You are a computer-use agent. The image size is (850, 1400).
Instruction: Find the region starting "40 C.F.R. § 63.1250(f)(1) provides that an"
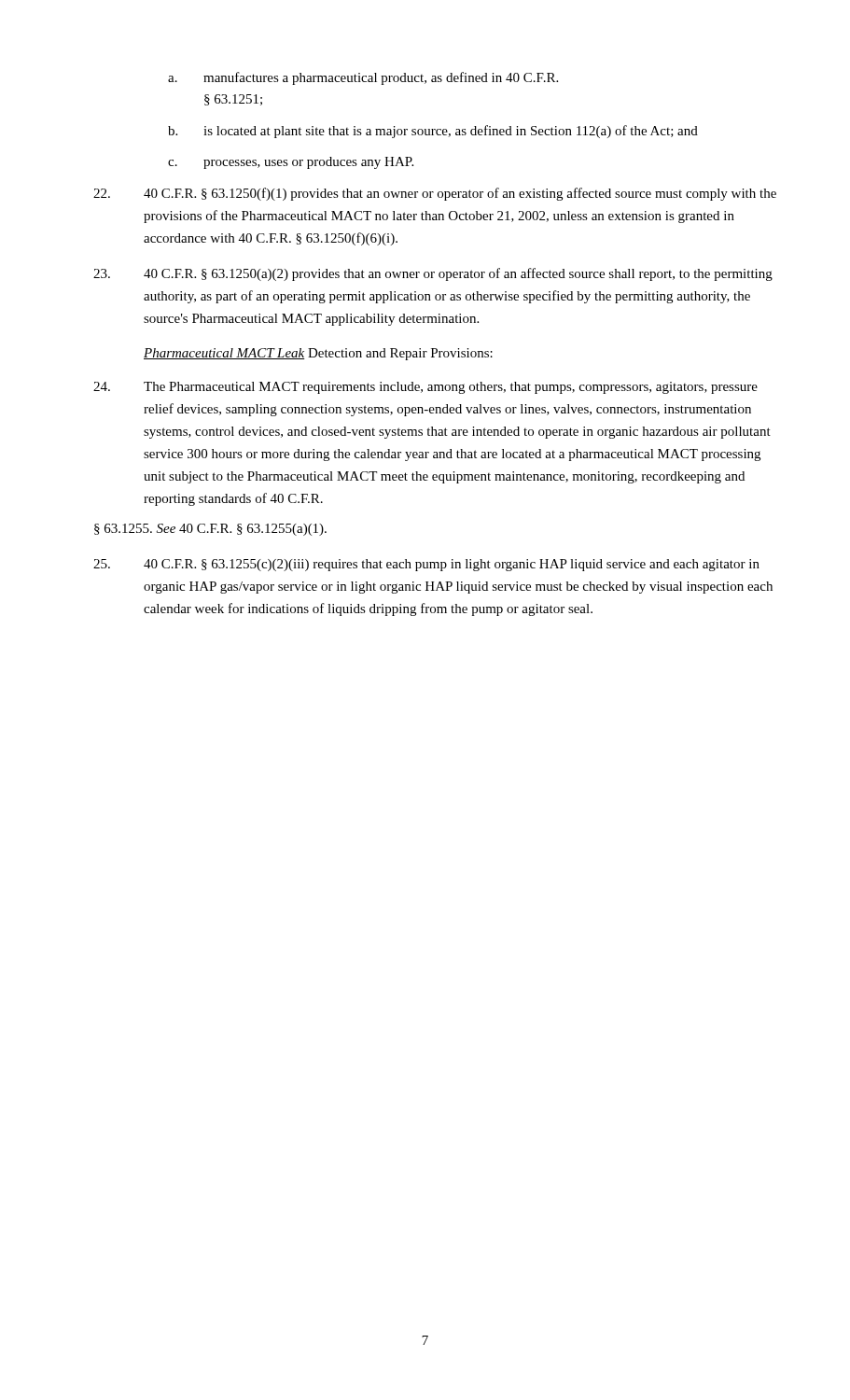pyautogui.click(x=438, y=216)
